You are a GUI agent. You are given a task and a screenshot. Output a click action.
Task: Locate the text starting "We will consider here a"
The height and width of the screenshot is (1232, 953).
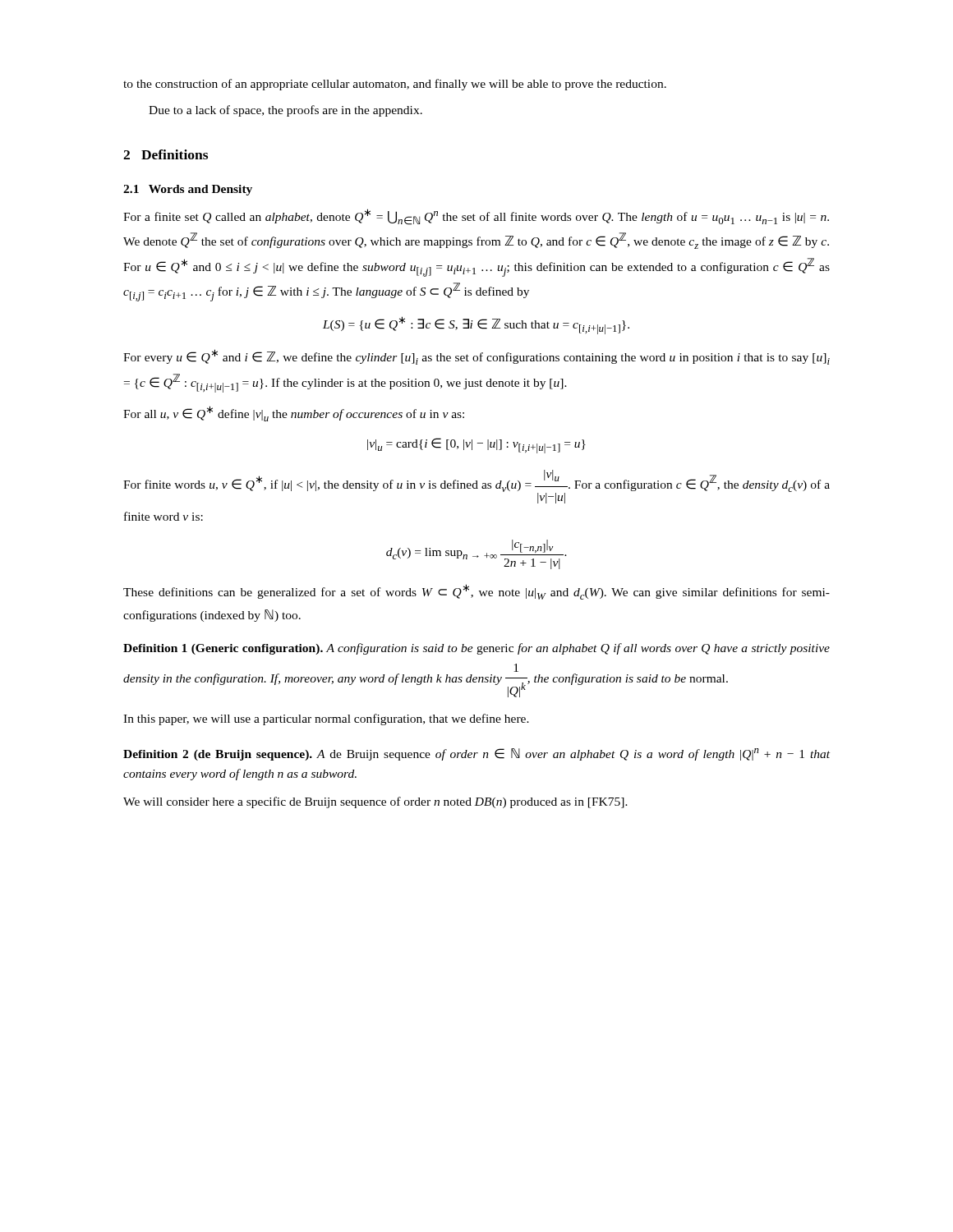(x=476, y=802)
